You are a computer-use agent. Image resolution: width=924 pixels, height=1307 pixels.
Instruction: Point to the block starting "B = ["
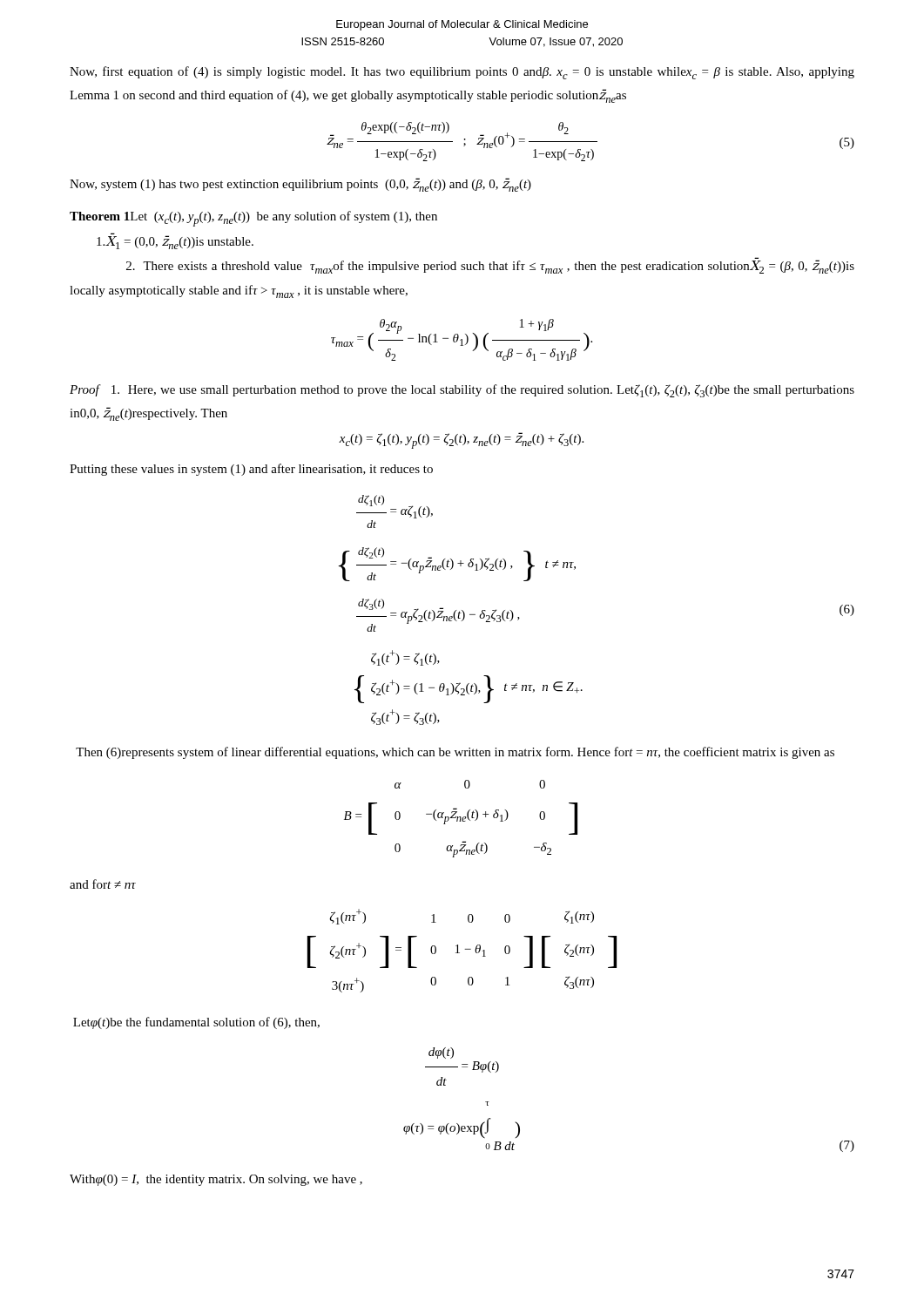pos(462,817)
